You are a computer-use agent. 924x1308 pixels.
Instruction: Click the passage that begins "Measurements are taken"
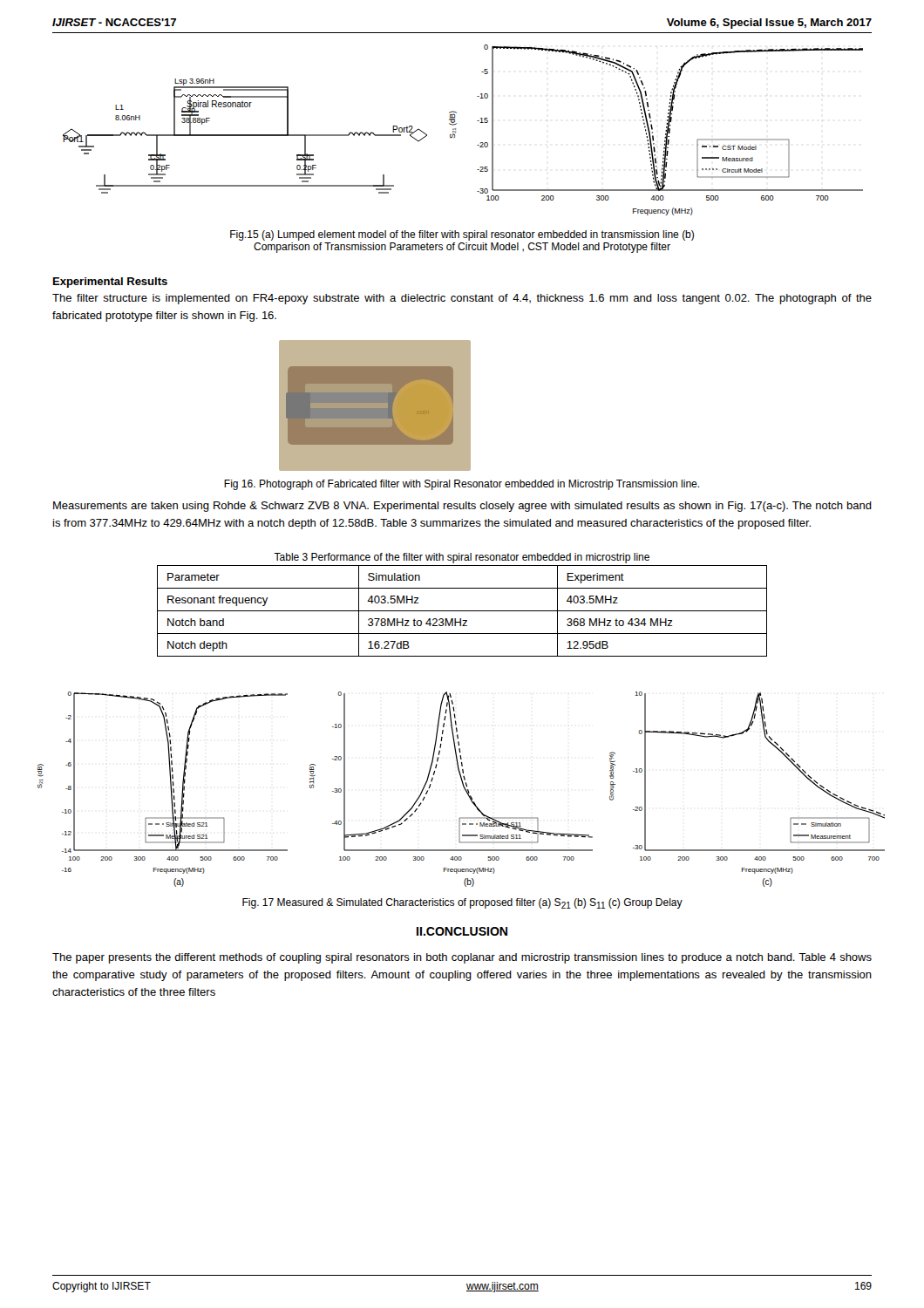coord(462,514)
